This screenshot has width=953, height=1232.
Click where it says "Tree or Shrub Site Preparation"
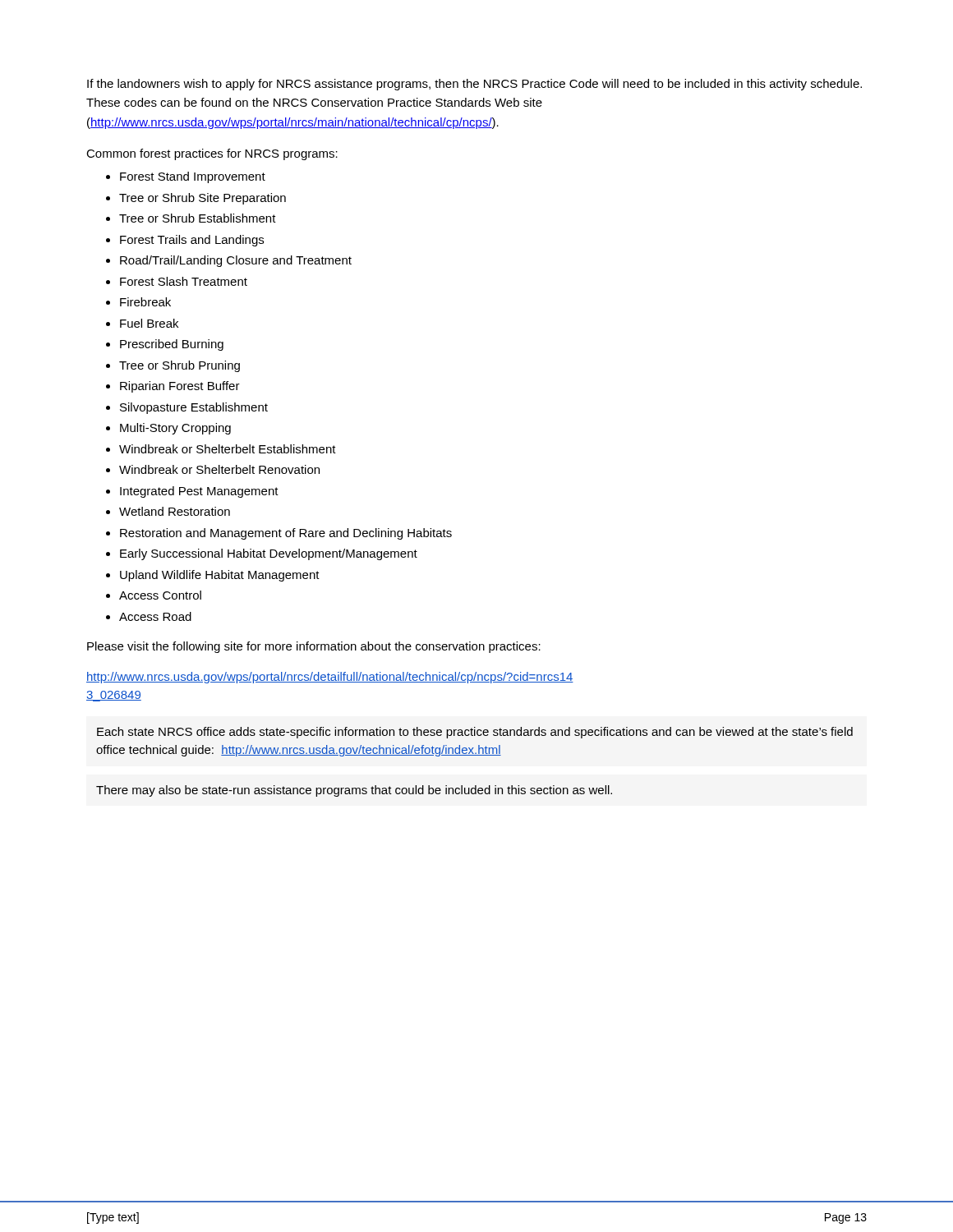(x=203, y=199)
